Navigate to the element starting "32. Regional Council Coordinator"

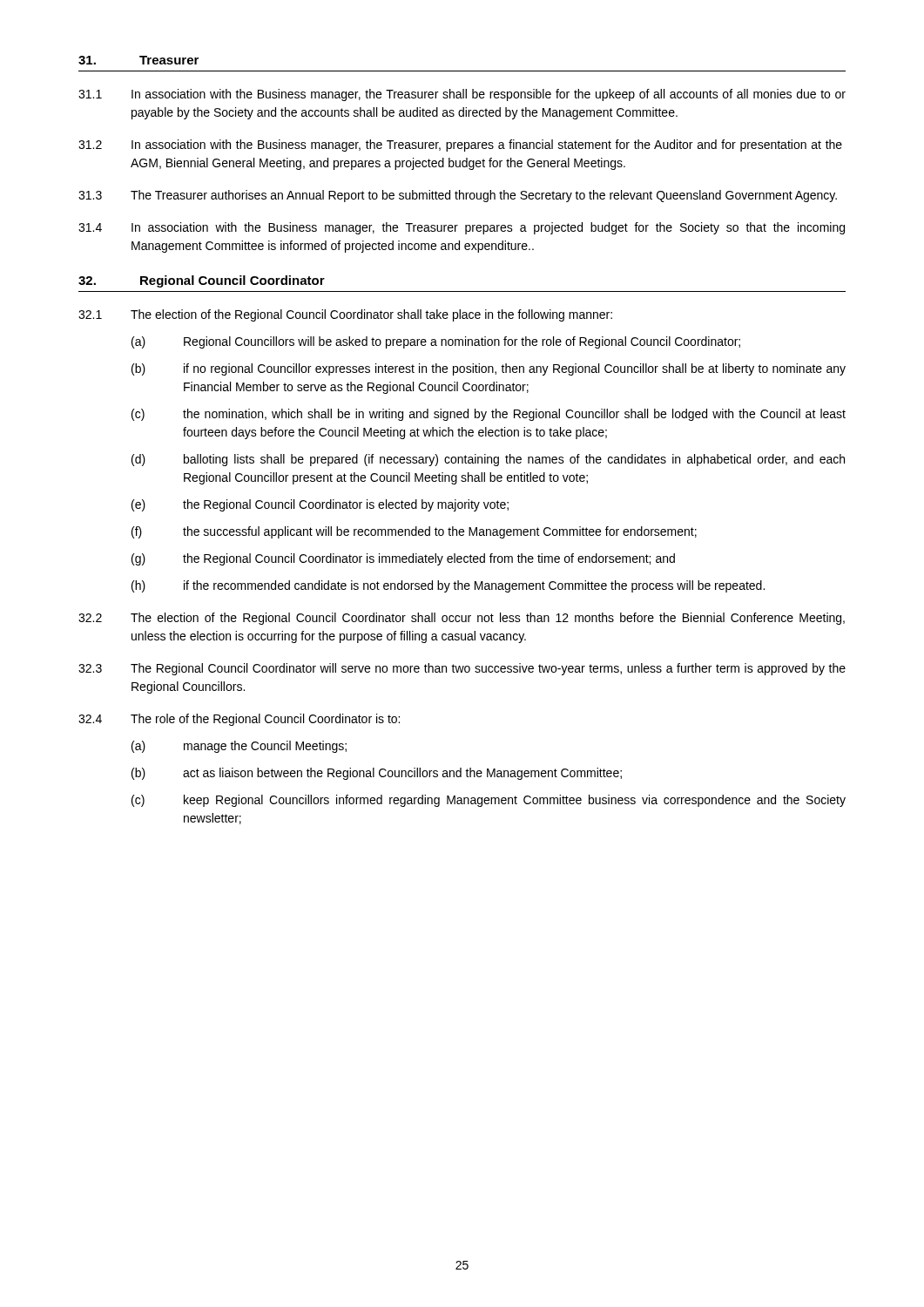[x=201, y=280]
